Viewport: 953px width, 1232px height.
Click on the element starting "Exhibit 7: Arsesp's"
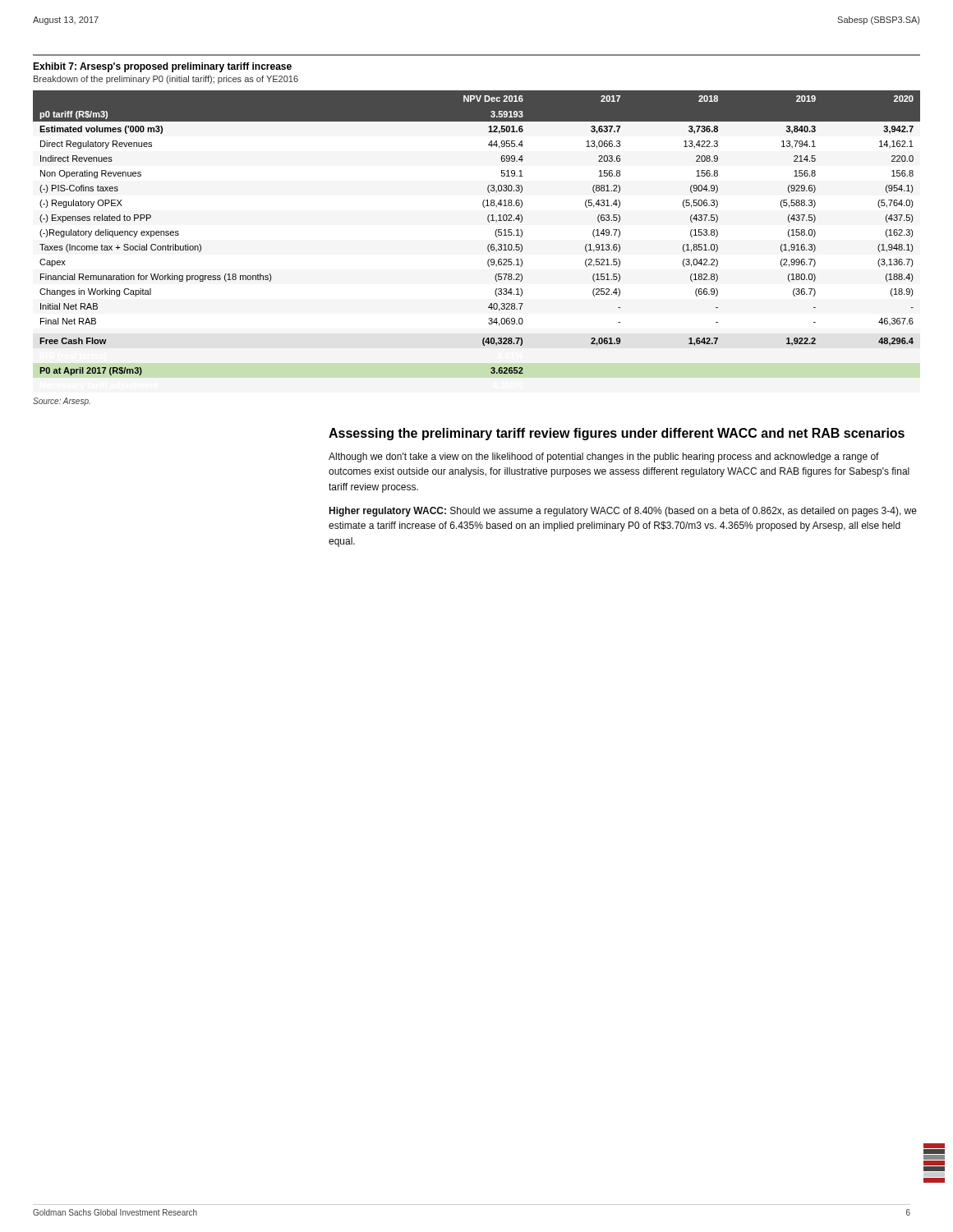click(x=162, y=67)
